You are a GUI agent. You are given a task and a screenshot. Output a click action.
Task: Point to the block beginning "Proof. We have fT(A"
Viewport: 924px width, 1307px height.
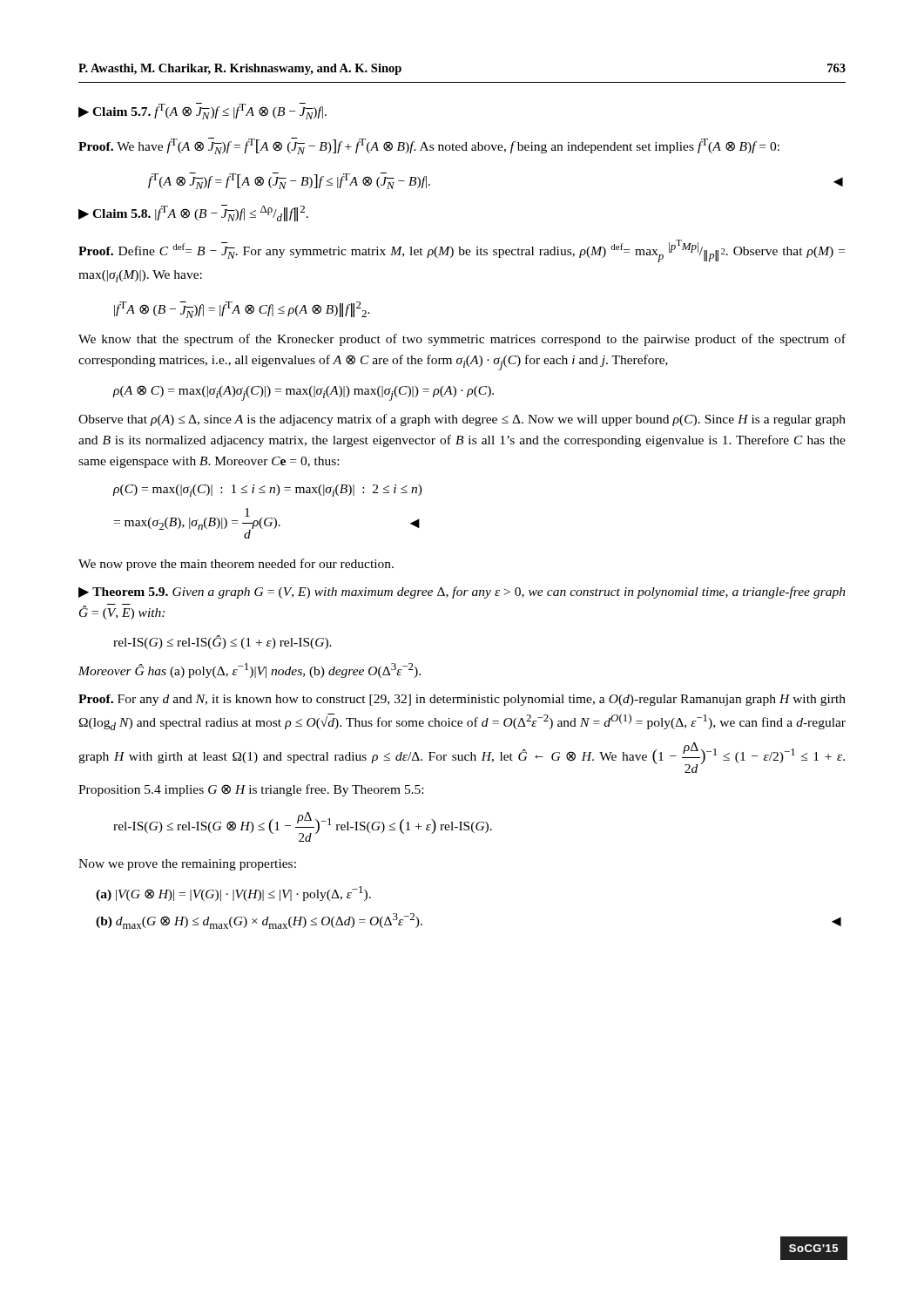point(462,147)
